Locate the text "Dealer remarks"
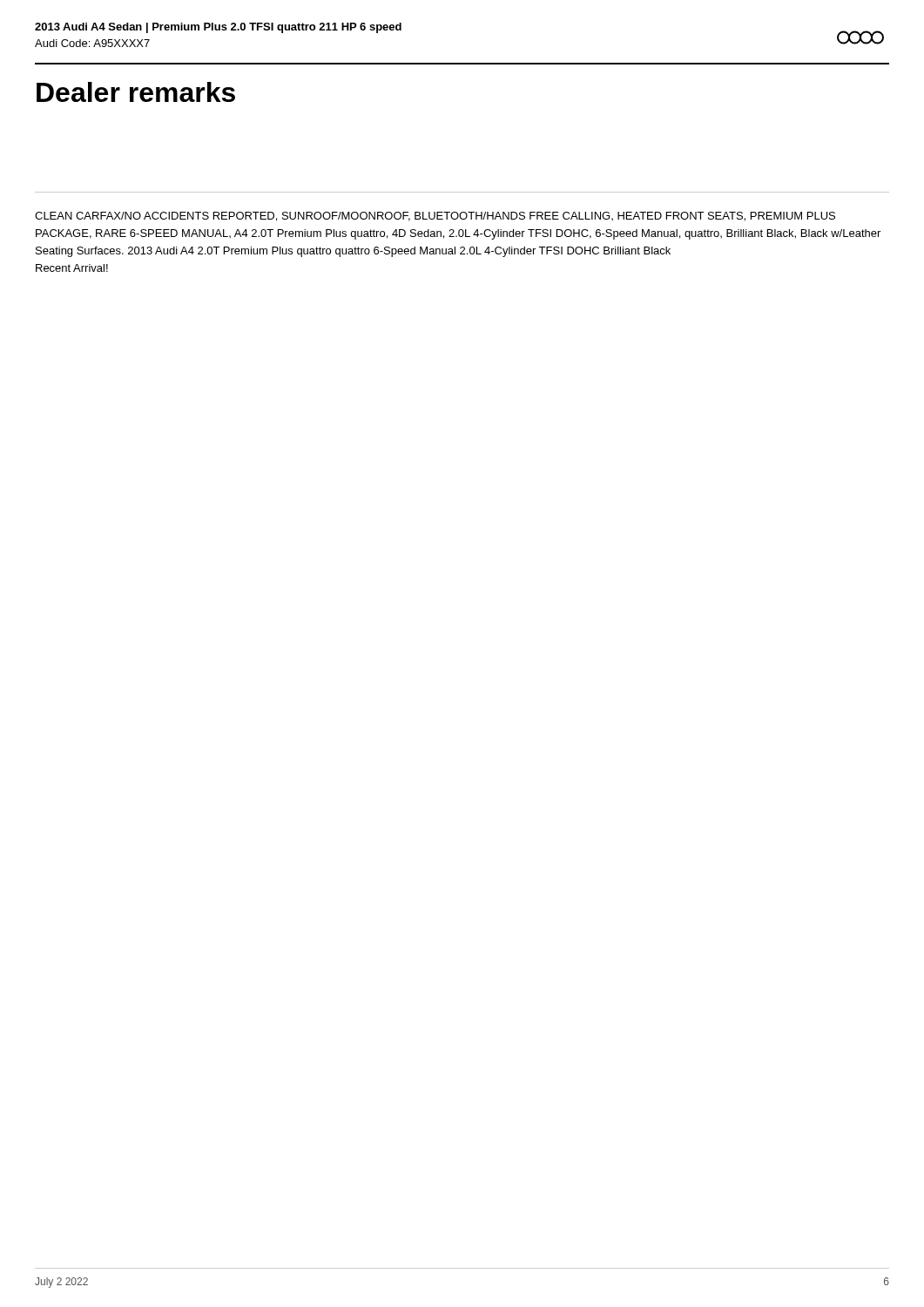Viewport: 924px width, 1307px height. click(136, 93)
